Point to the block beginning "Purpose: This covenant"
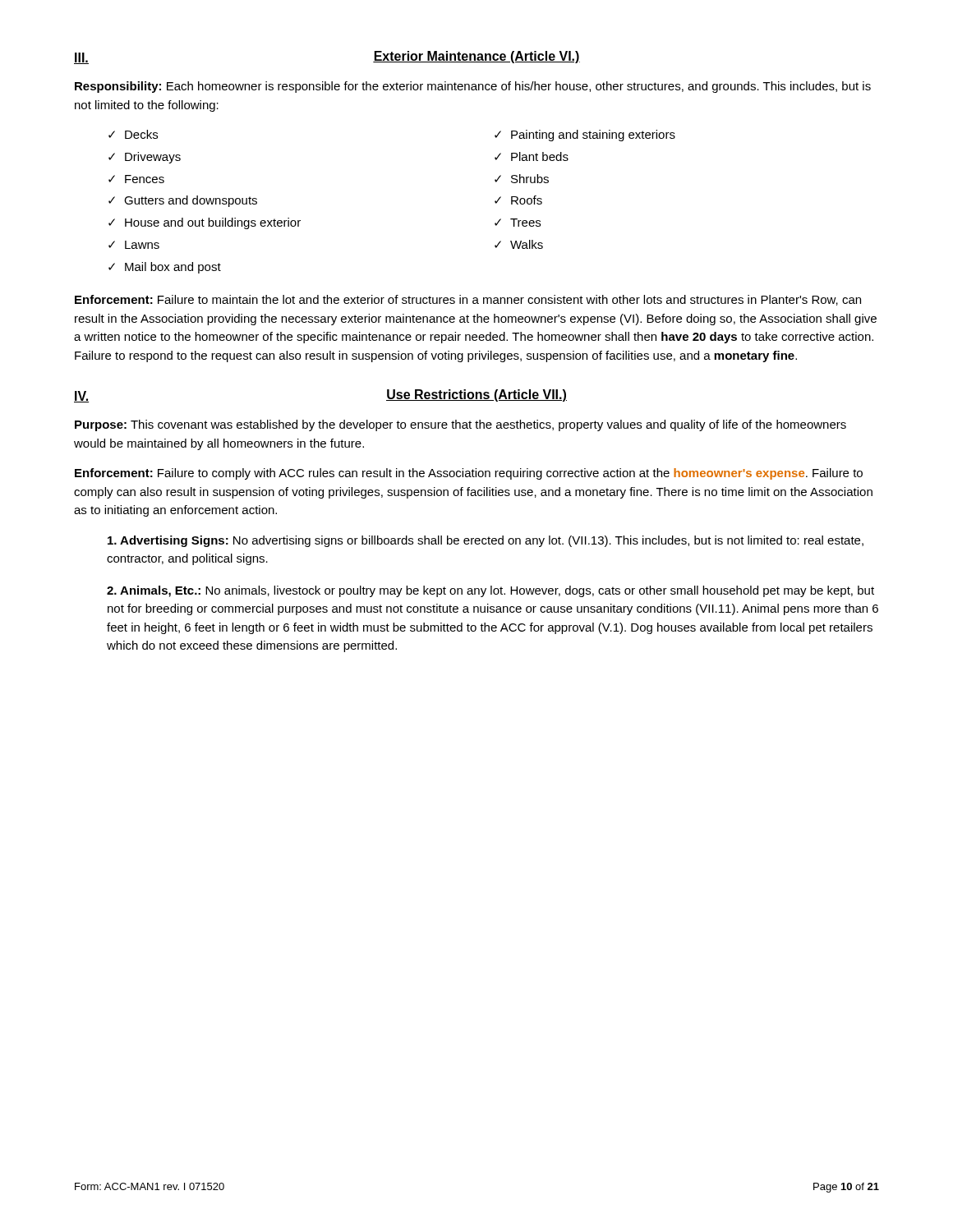 click(460, 434)
